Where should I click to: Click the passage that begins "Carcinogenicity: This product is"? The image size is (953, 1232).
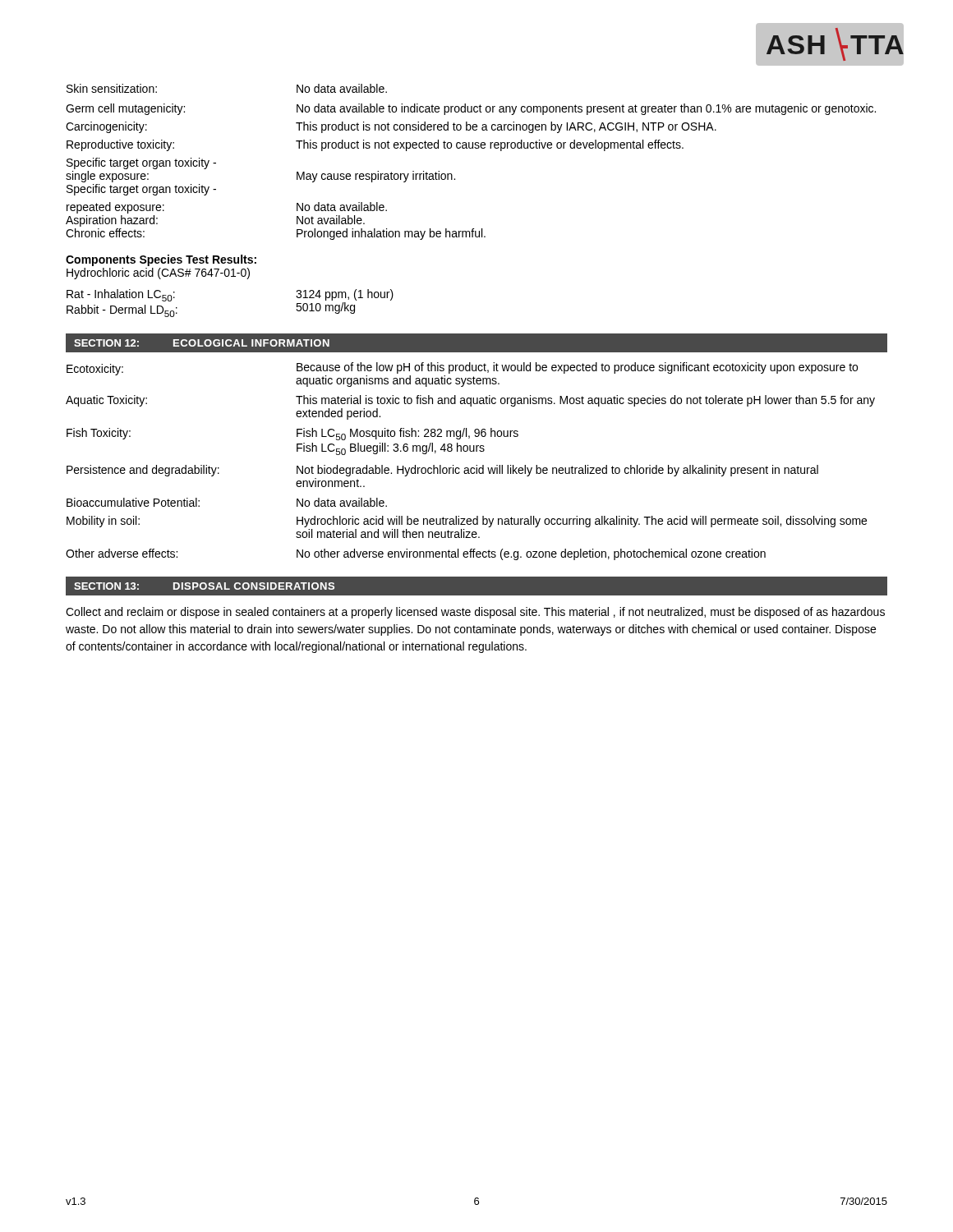[x=476, y=126]
